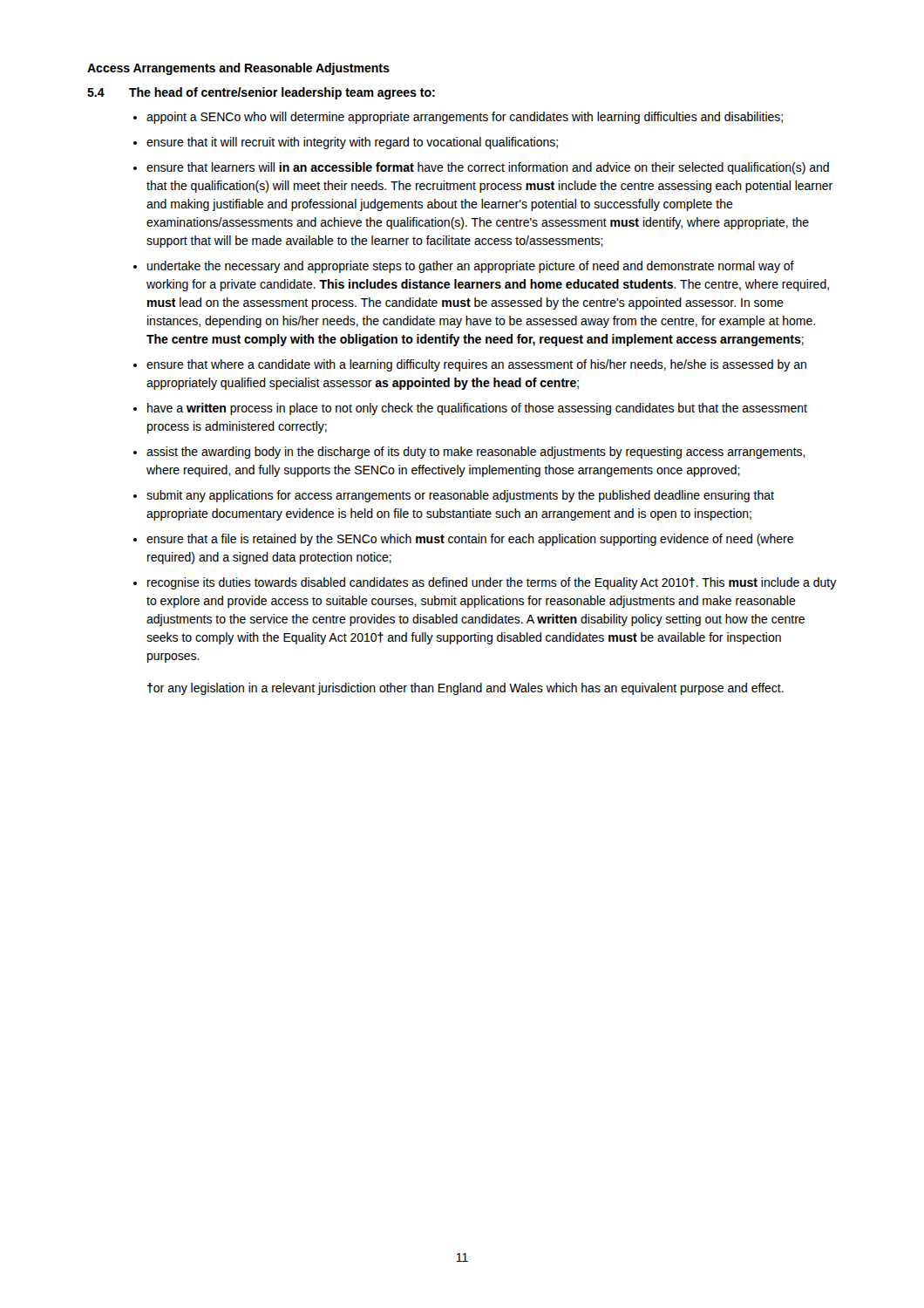The image size is (924, 1308).
Task: Locate the passage starting "submit any applications for access"
Action: tap(460, 504)
